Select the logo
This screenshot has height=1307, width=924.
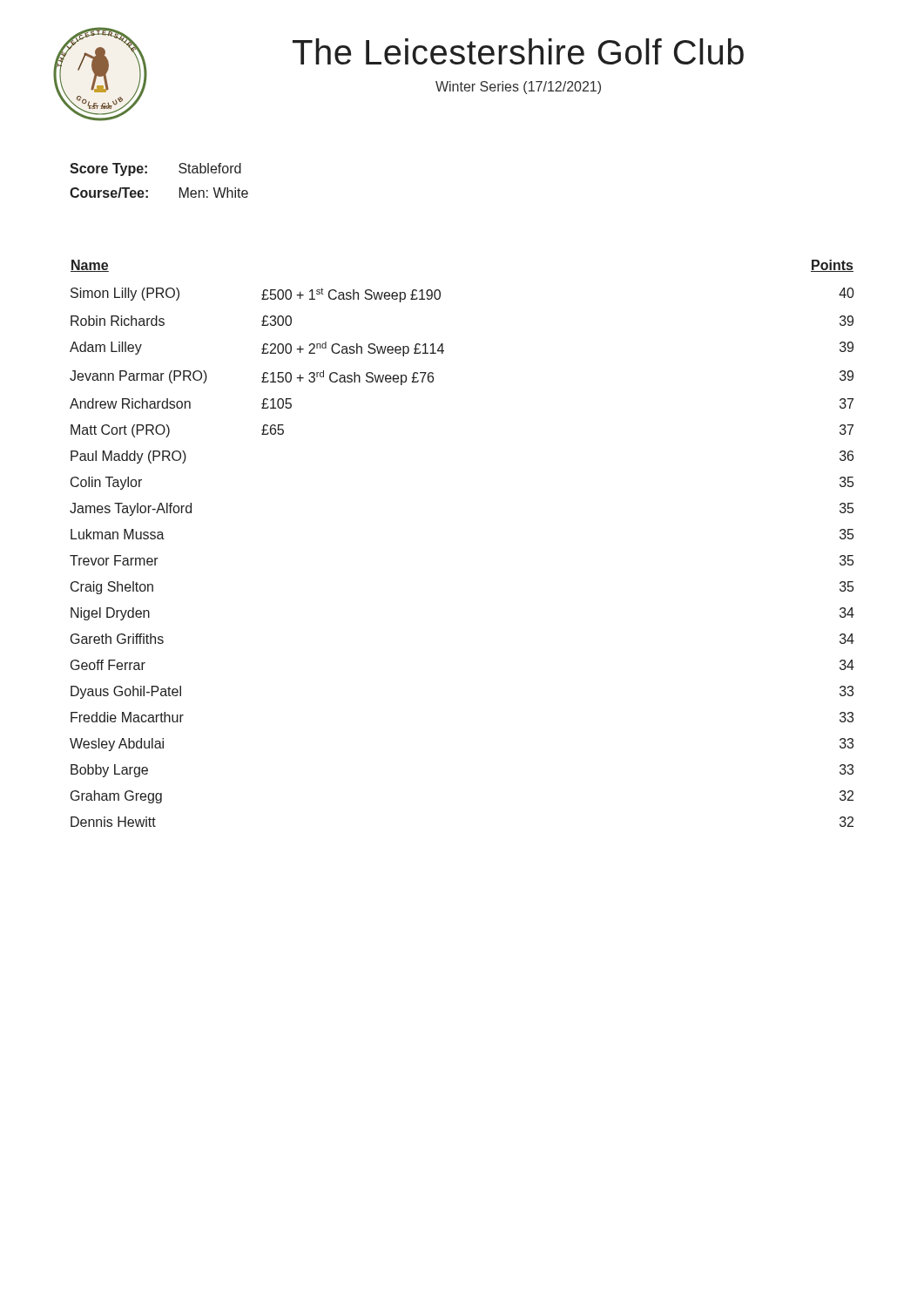pos(100,74)
